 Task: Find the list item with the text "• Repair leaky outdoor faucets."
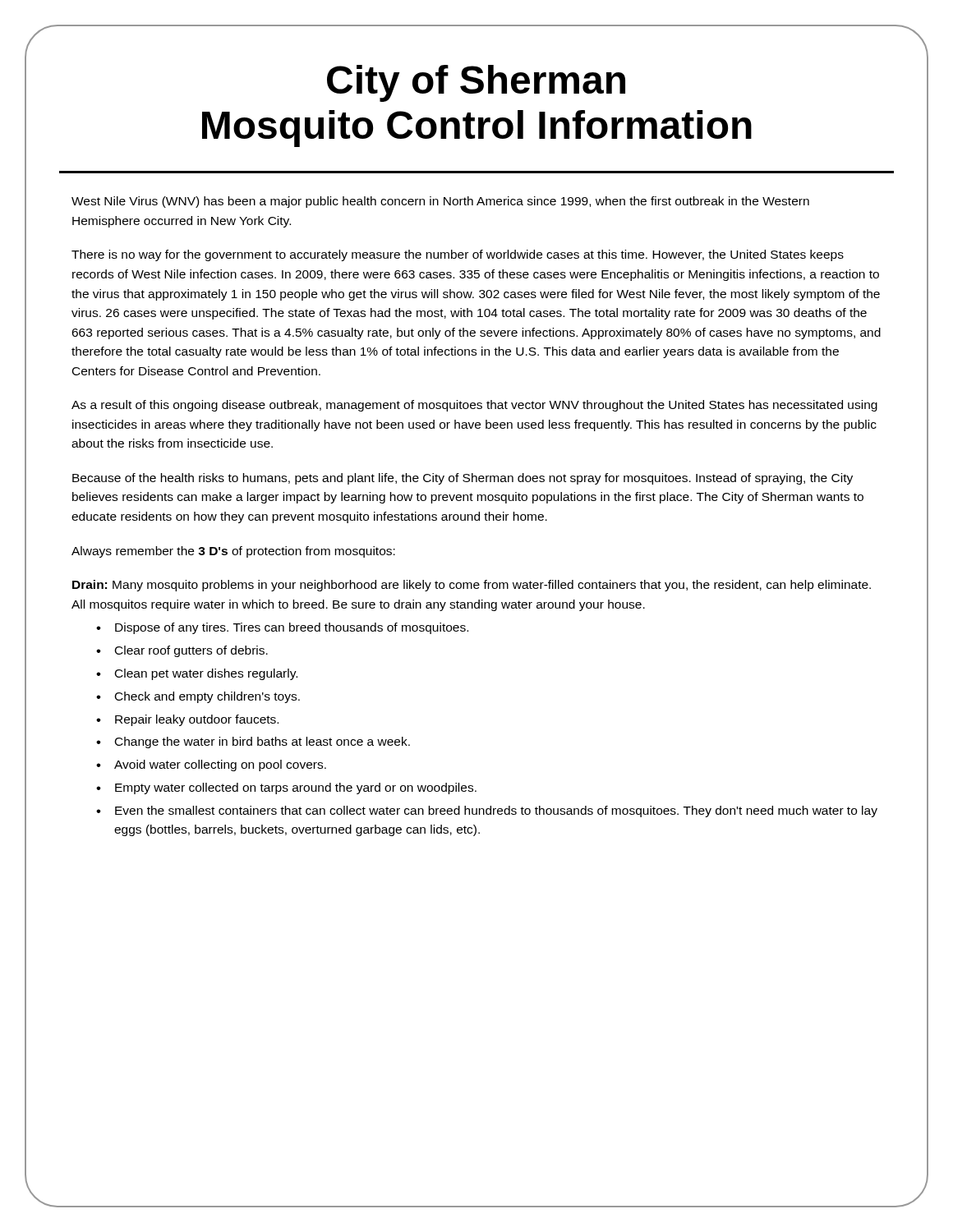(x=187, y=720)
